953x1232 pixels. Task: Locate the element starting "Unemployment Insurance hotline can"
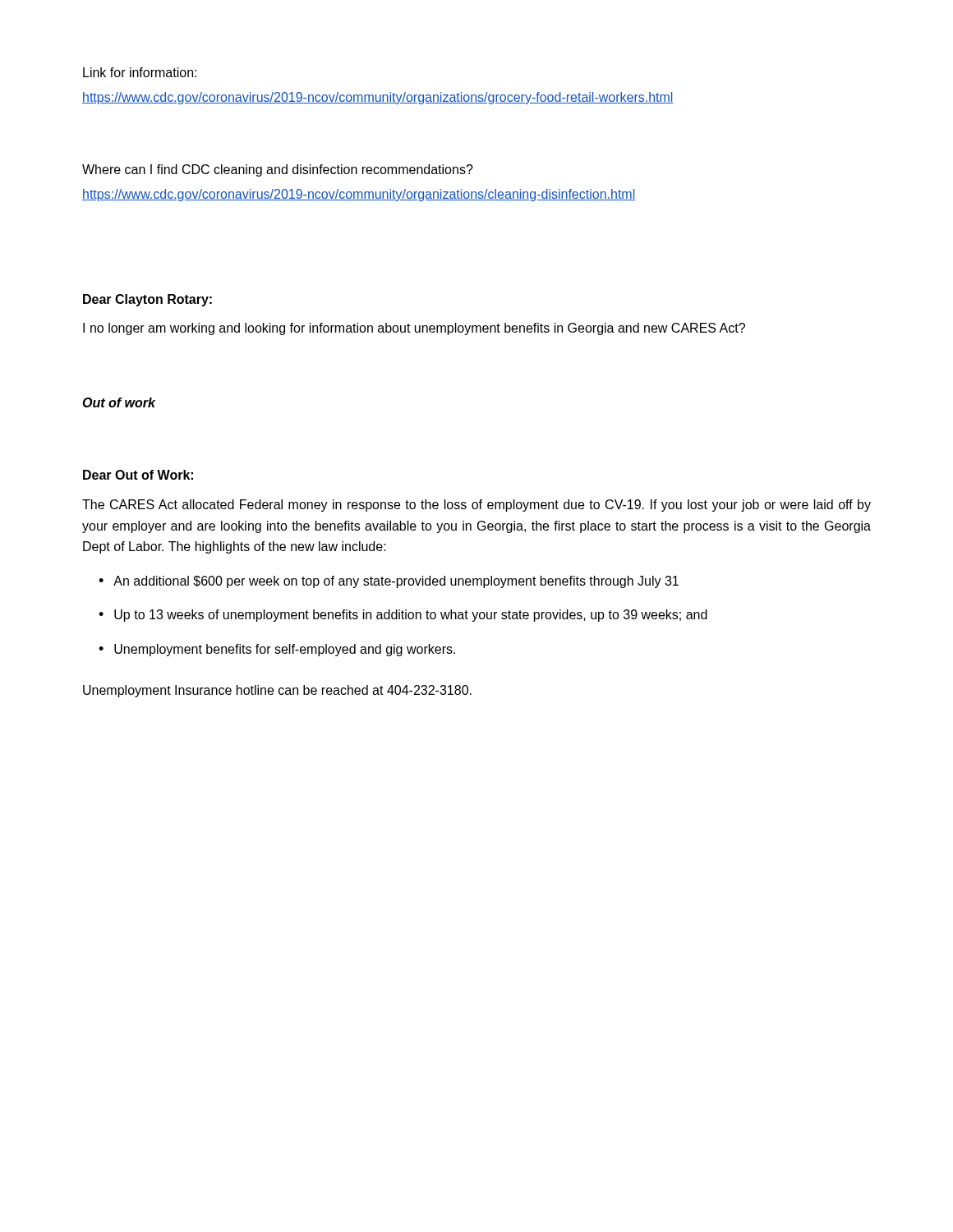pyautogui.click(x=277, y=690)
